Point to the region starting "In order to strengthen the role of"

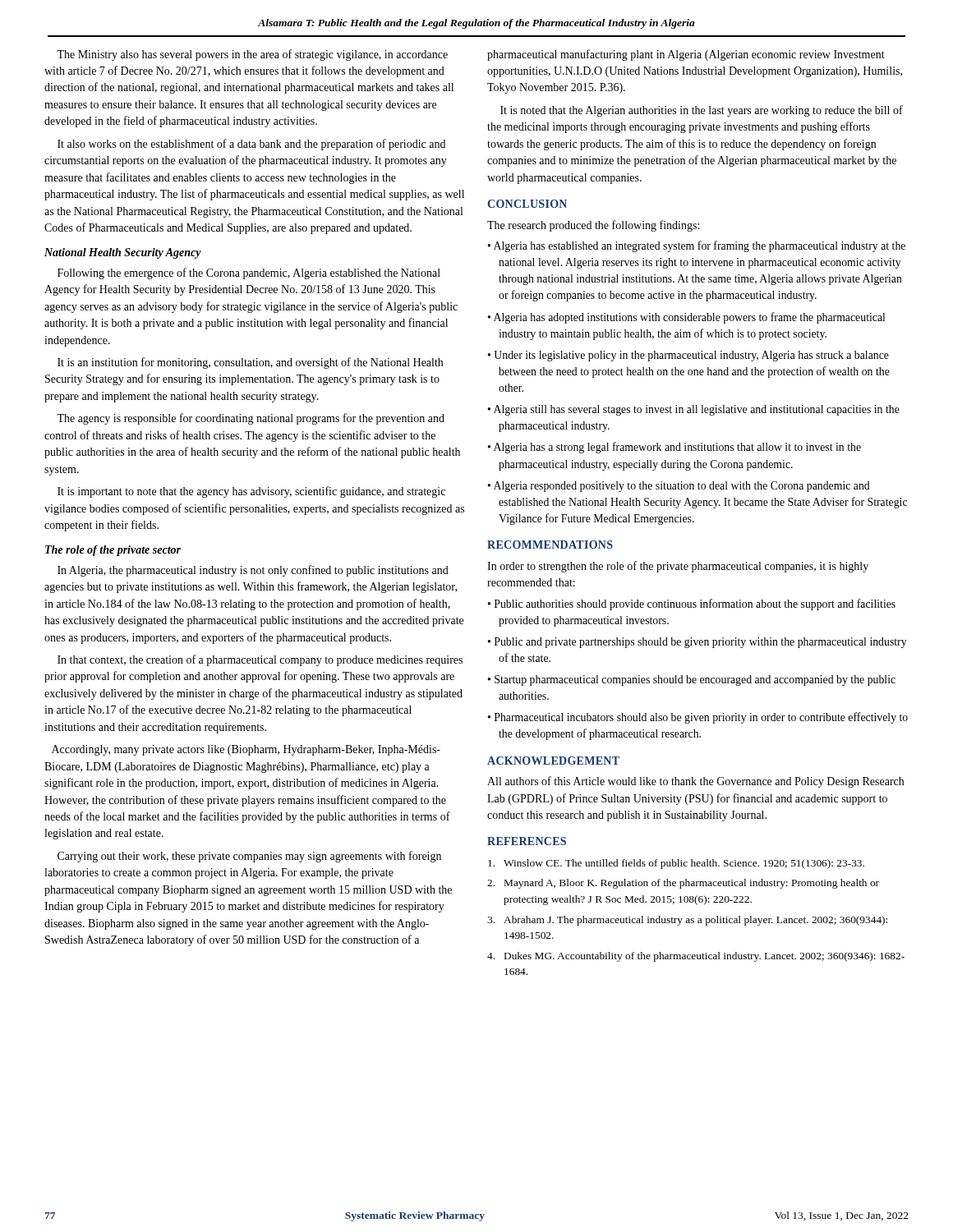click(698, 575)
